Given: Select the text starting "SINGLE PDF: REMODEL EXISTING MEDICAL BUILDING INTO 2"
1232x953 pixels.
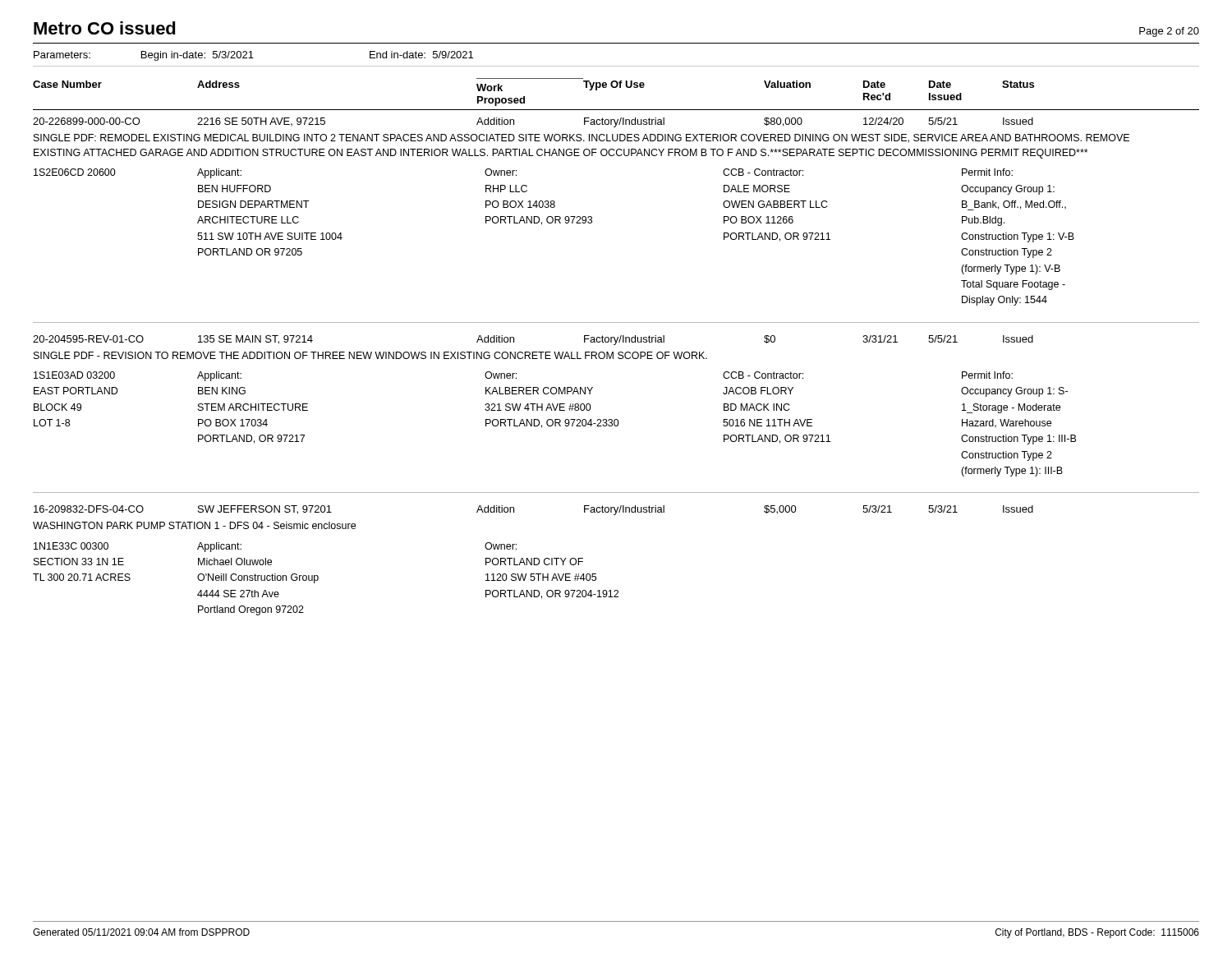Looking at the screenshot, I should (581, 145).
